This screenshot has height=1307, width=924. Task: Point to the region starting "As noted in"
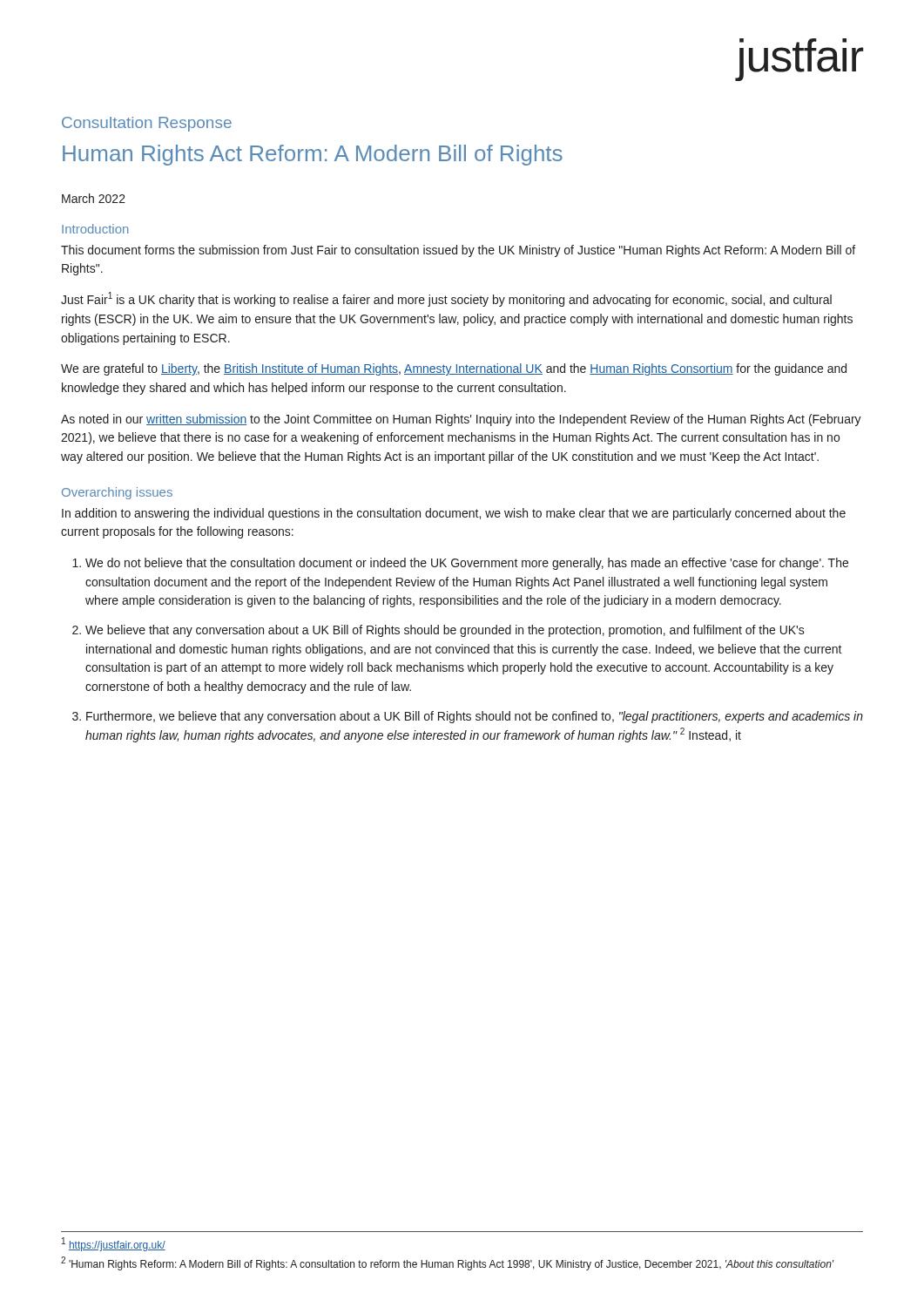pos(461,438)
